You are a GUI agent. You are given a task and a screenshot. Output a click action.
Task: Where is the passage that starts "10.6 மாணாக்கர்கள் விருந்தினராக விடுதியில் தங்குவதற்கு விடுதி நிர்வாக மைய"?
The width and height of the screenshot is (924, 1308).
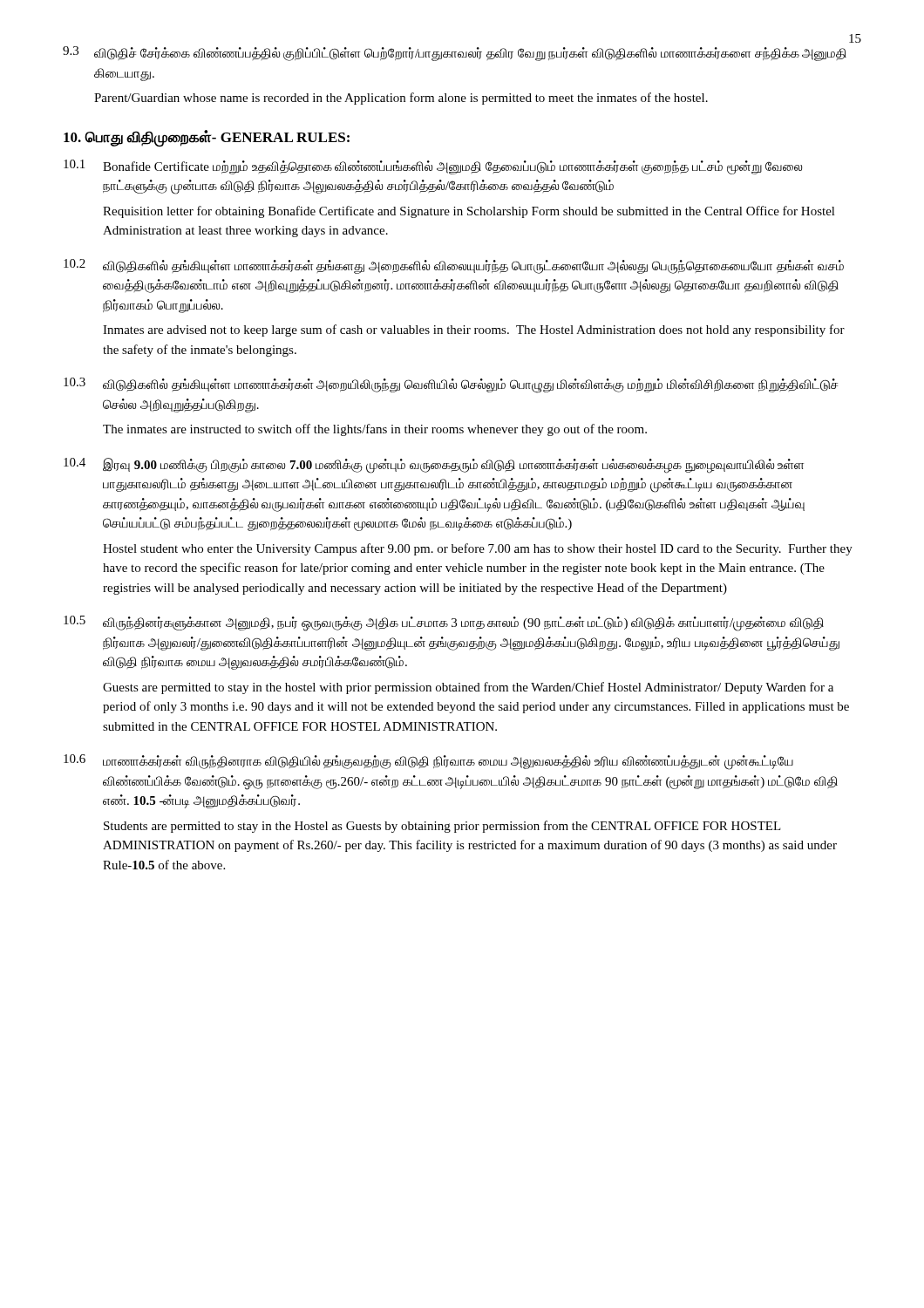pos(462,816)
